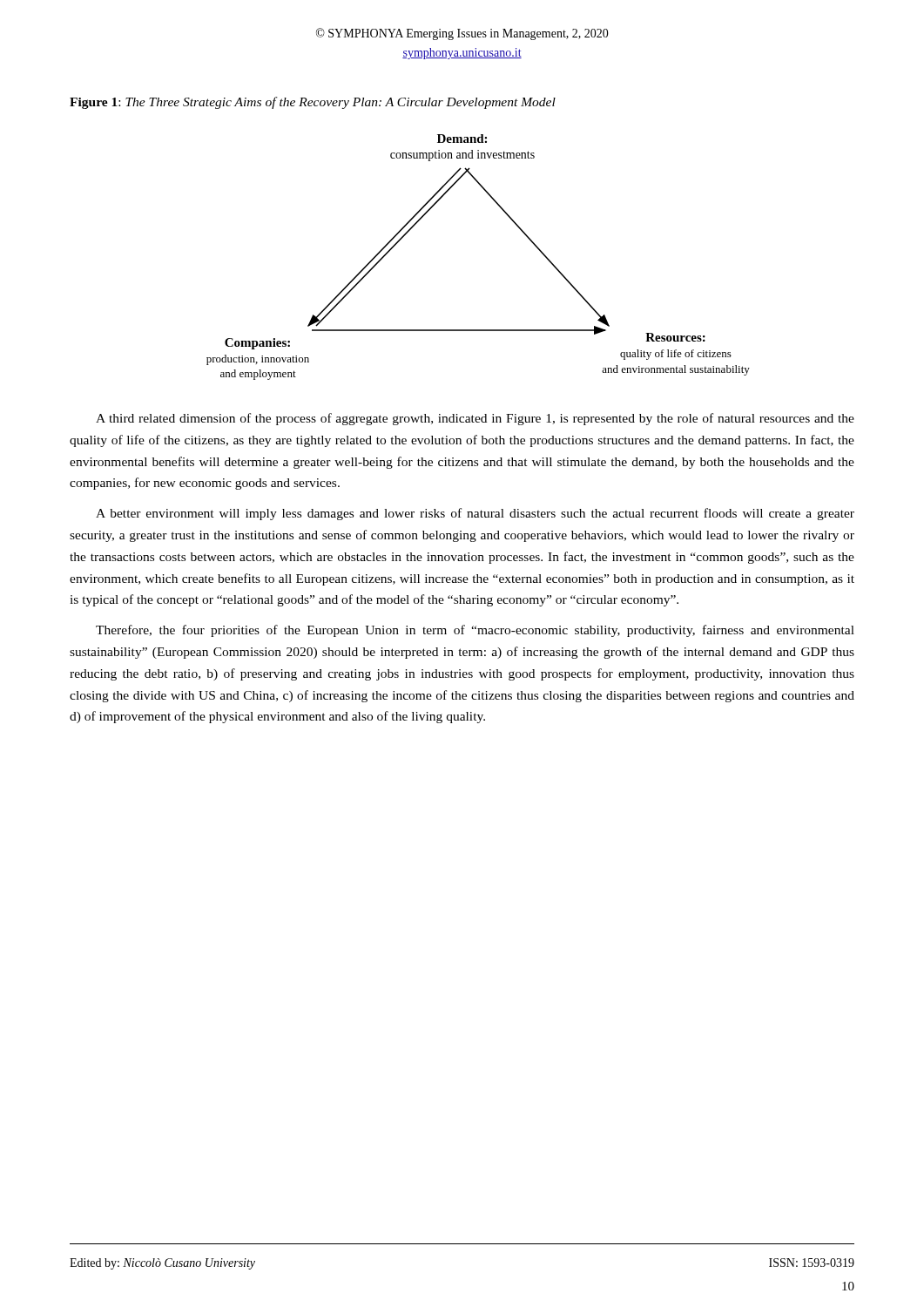Navigate to the text block starting "Figure 1: The Three"
The width and height of the screenshot is (924, 1307).
(x=313, y=101)
